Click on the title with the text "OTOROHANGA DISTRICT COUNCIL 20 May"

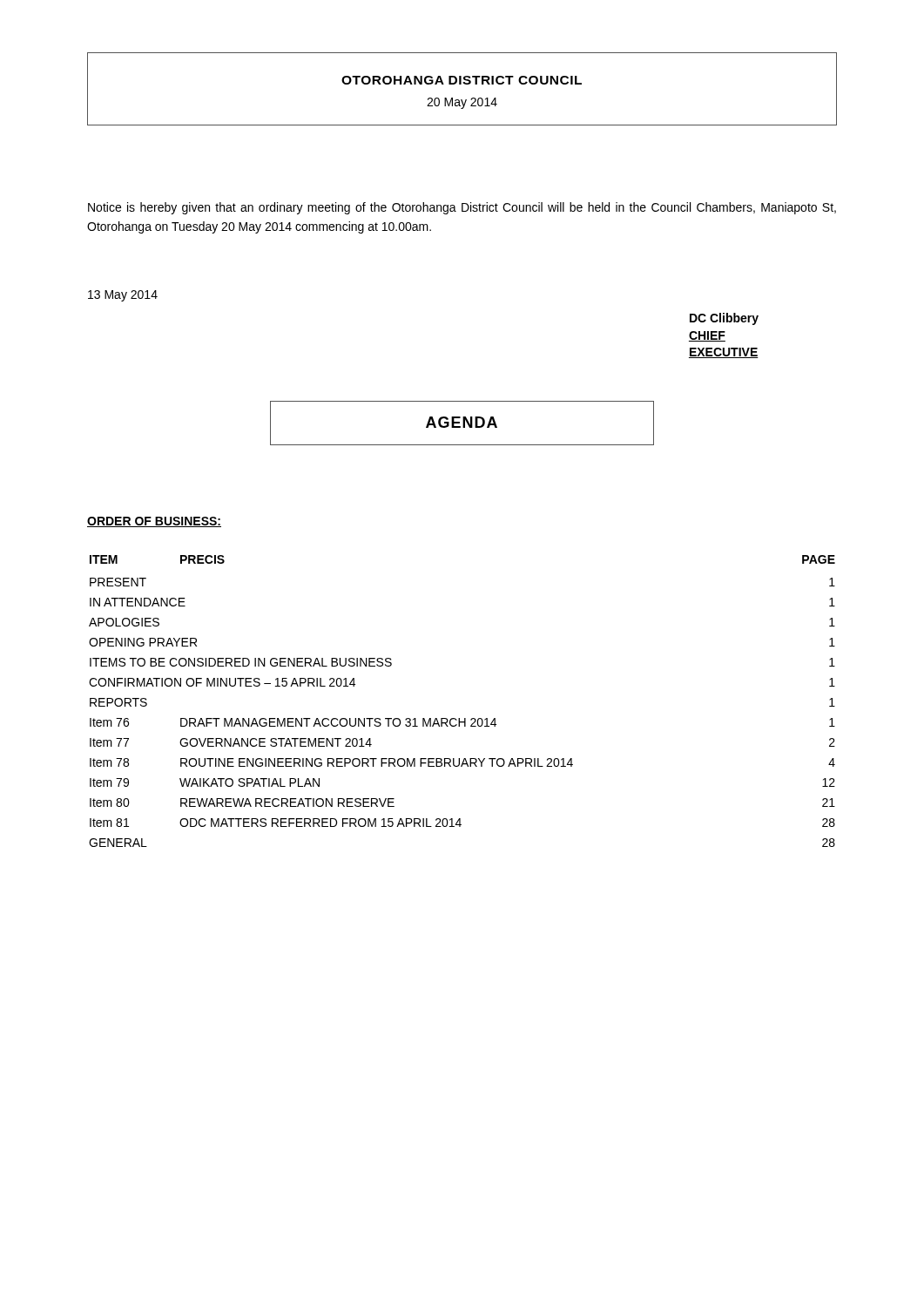(x=462, y=91)
